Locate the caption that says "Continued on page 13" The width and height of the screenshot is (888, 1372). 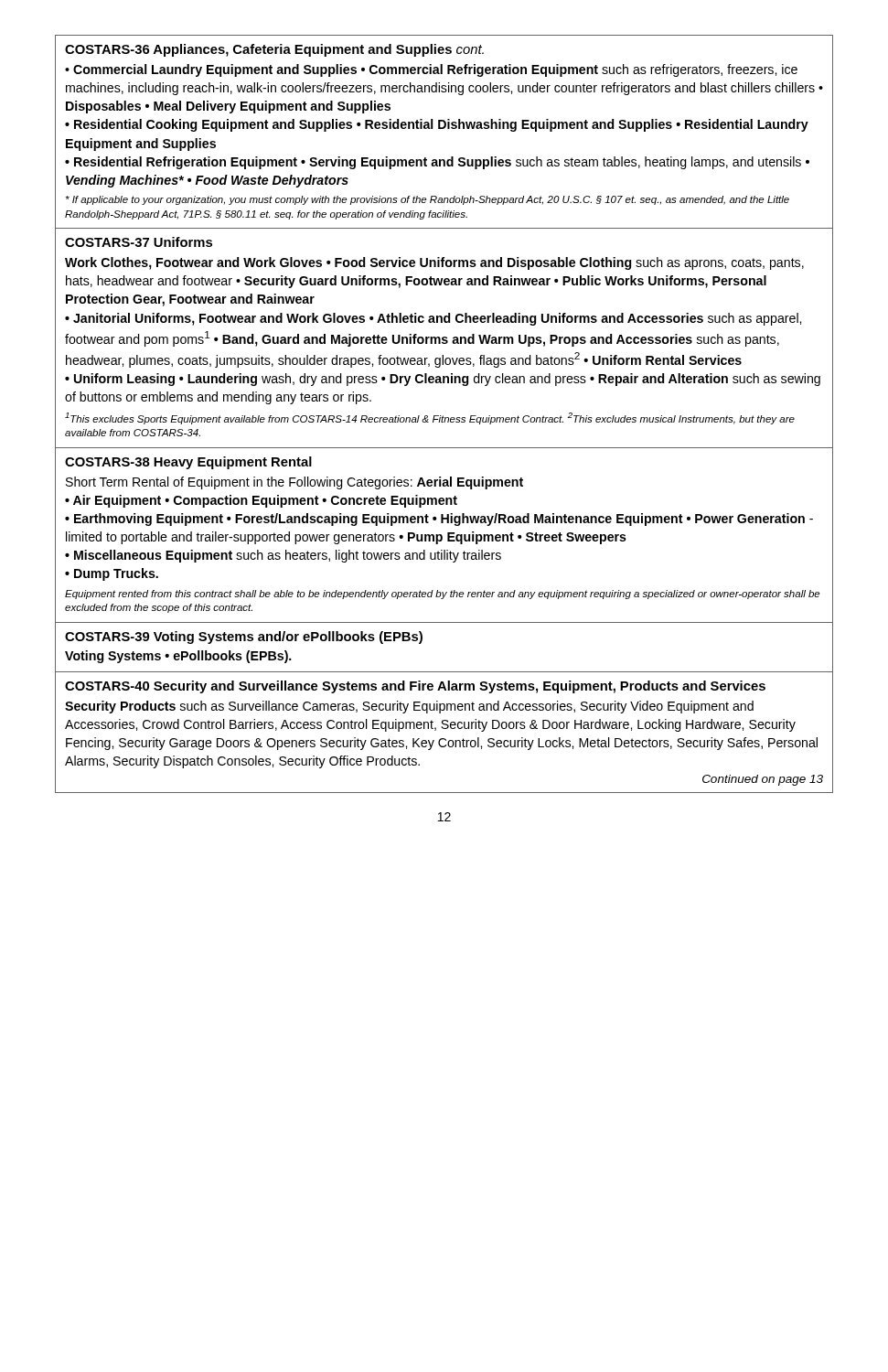762,779
